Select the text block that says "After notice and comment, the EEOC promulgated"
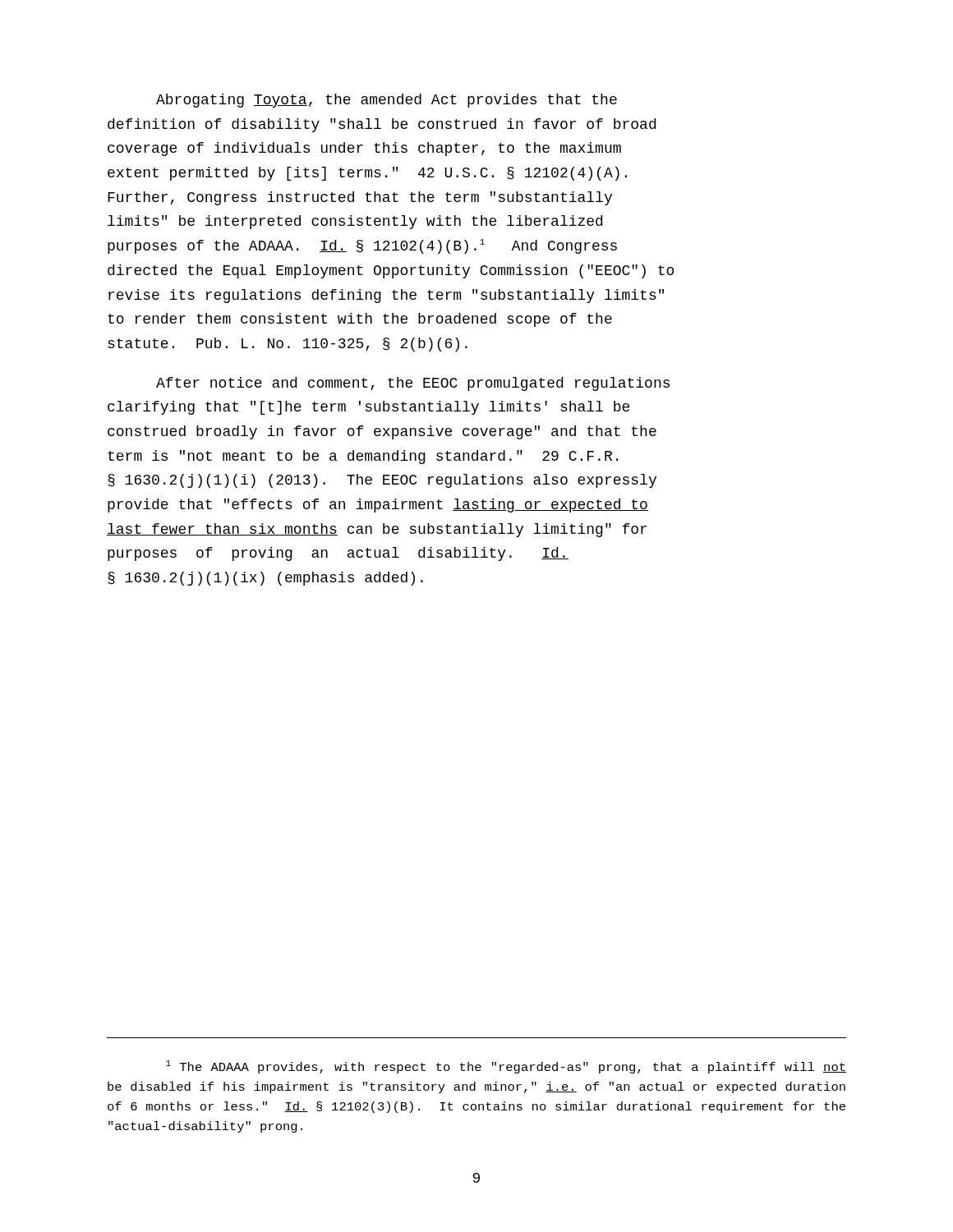Image resolution: width=953 pixels, height=1232 pixels. click(476, 481)
